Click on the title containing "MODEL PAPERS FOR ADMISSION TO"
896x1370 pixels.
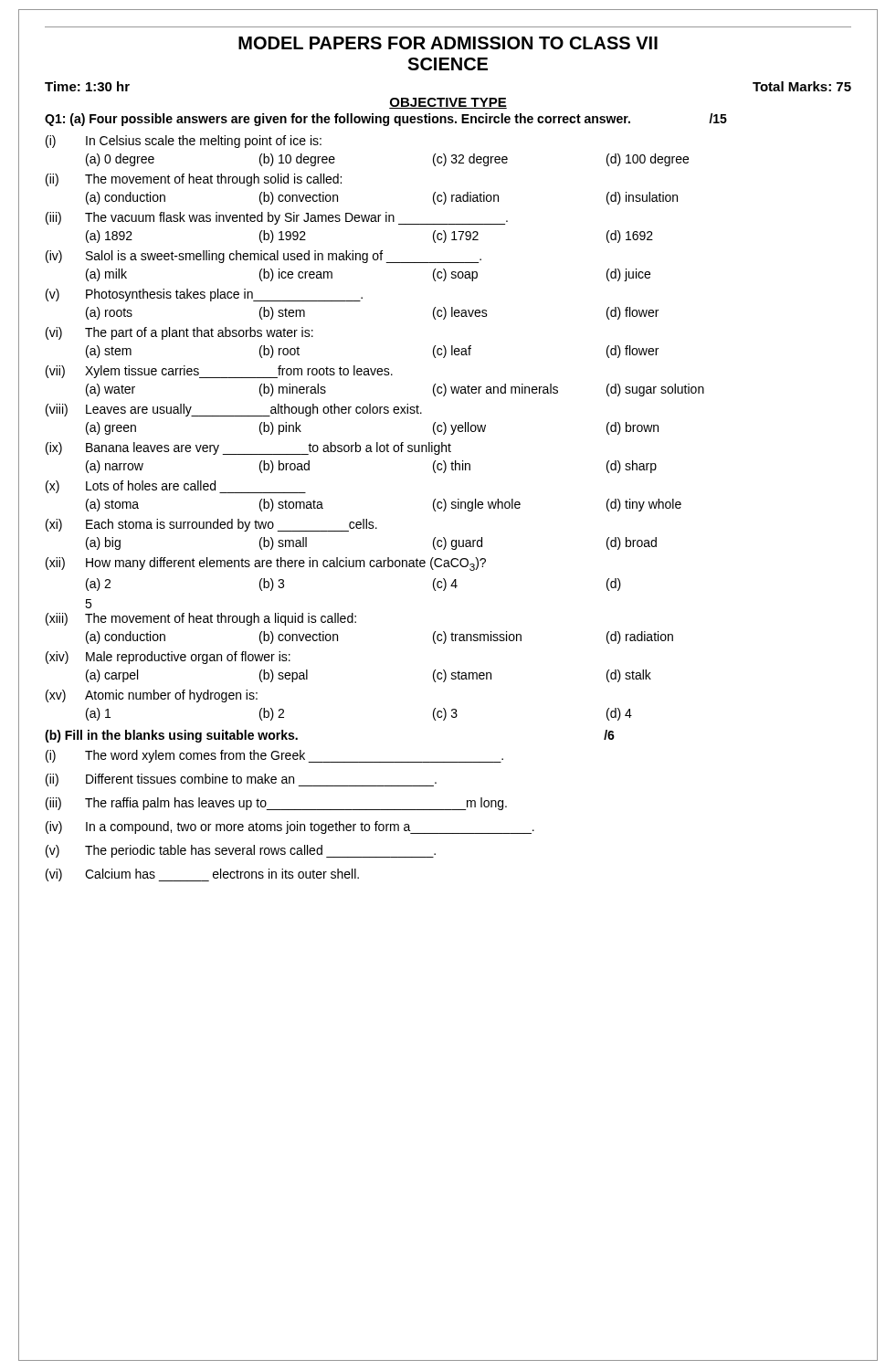(x=448, y=54)
